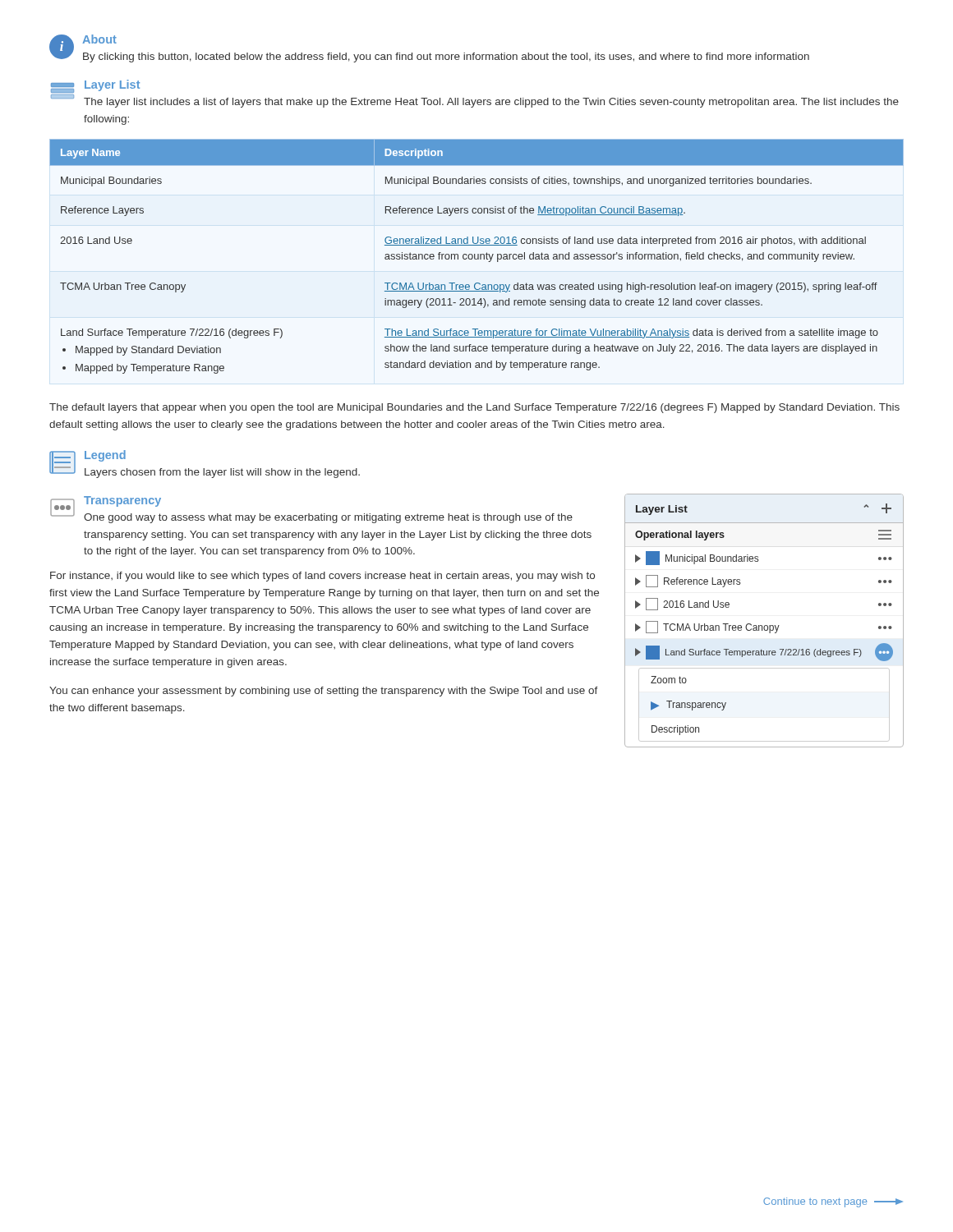
Task: Click on the section header with the text "Layer List"
Action: [x=112, y=85]
